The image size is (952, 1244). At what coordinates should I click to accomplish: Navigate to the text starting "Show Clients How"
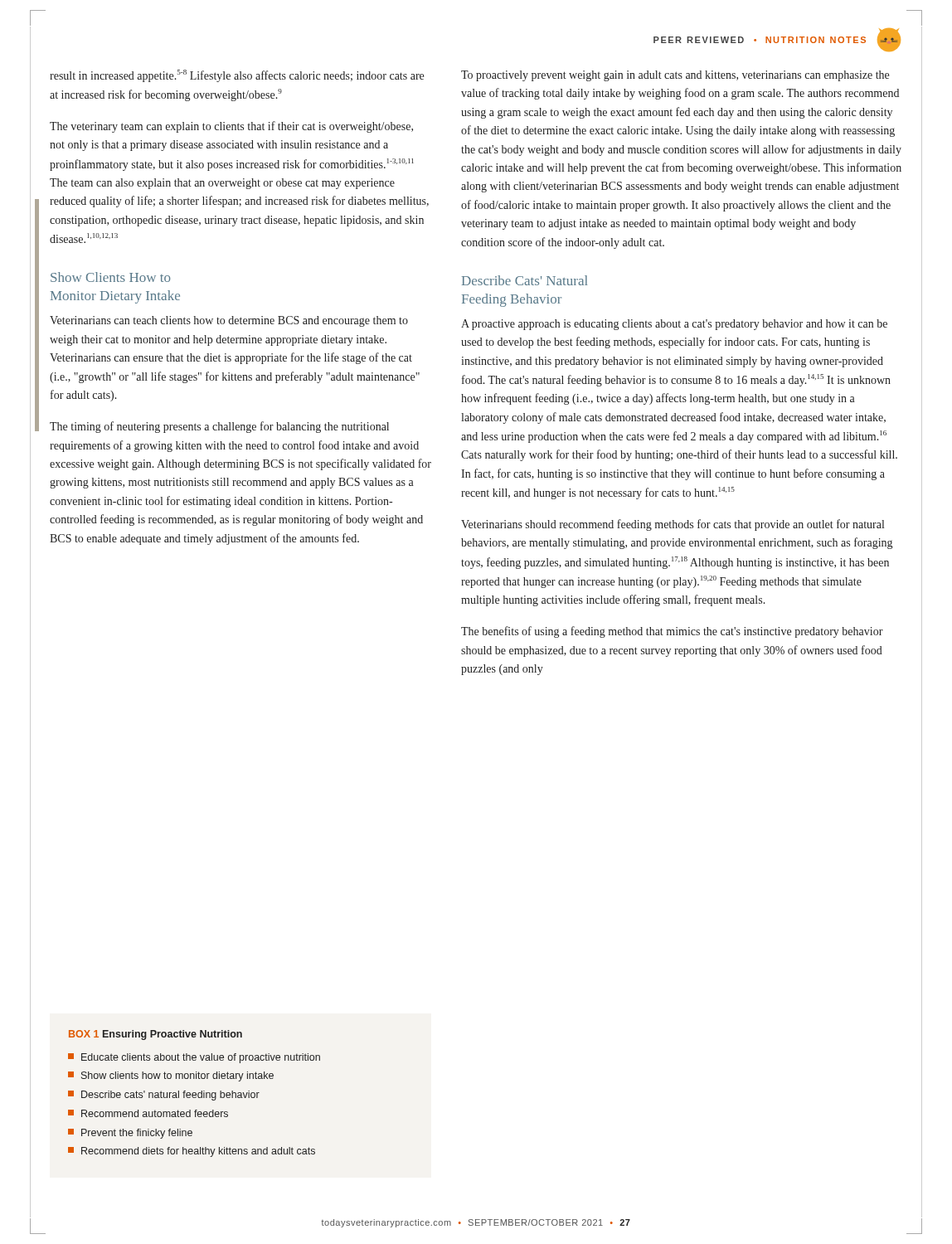click(x=115, y=287)
